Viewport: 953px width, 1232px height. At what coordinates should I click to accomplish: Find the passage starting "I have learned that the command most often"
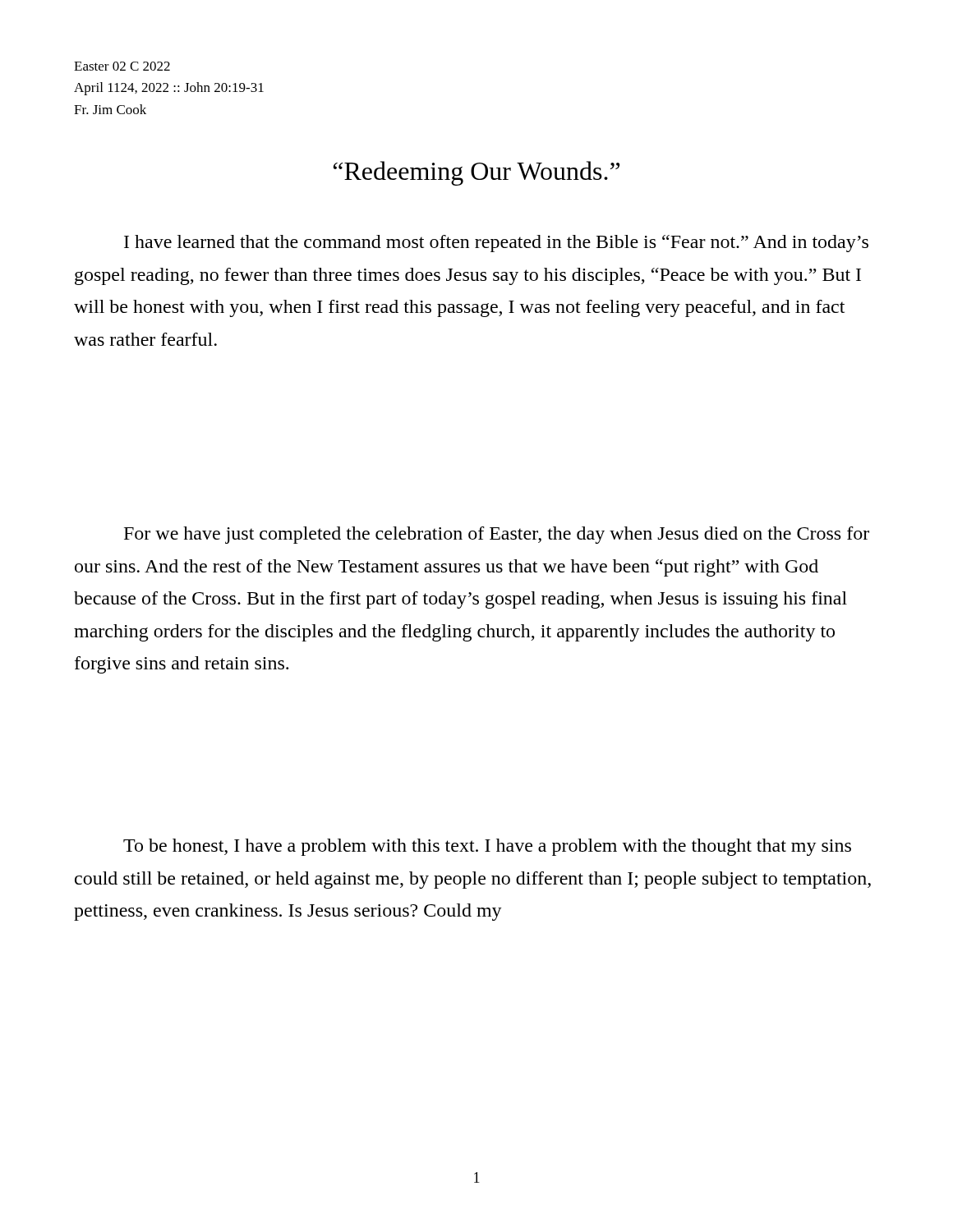(476, 291)
